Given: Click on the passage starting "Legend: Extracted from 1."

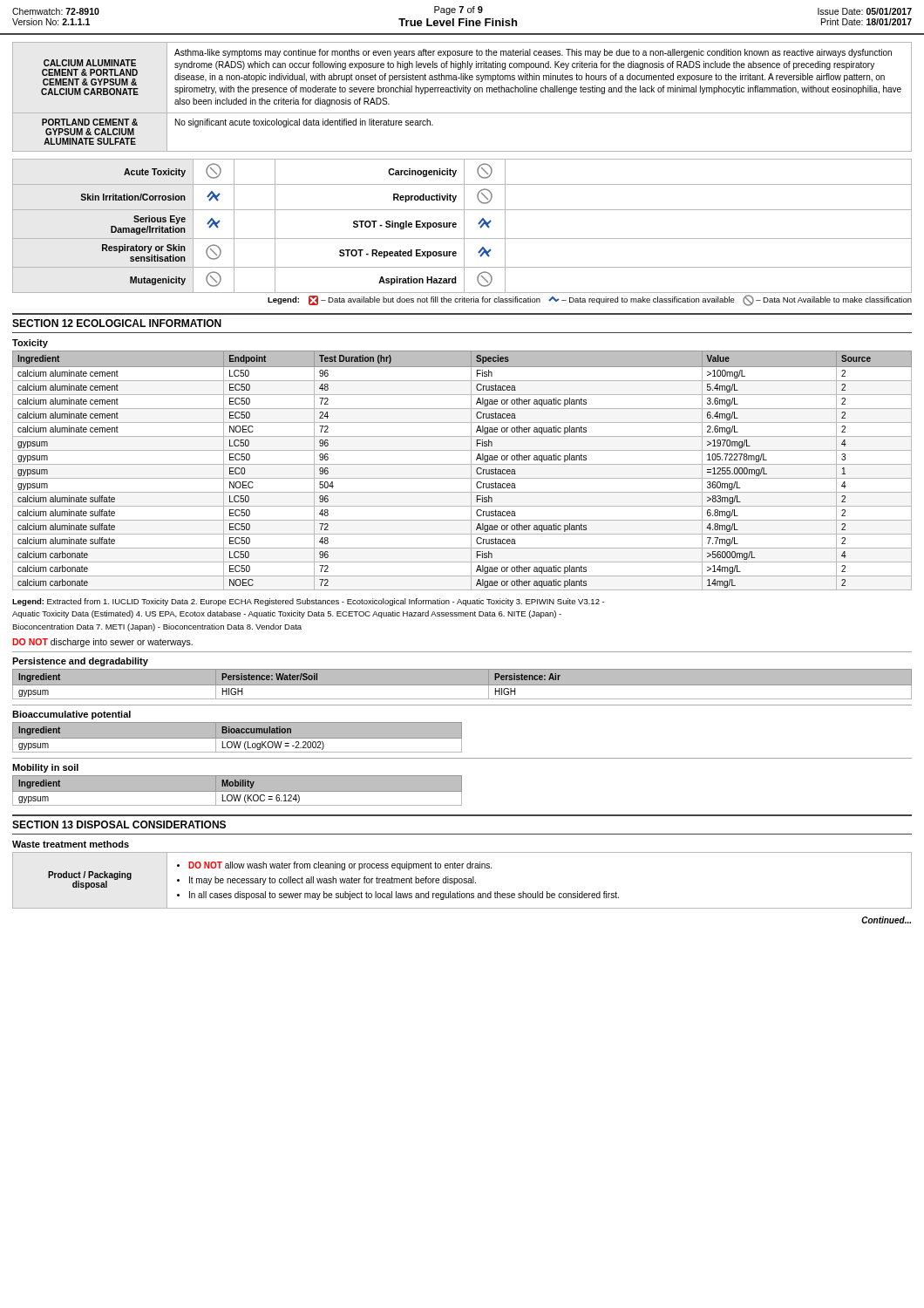Looking at the screenshot, I should [x=308, y=614].
